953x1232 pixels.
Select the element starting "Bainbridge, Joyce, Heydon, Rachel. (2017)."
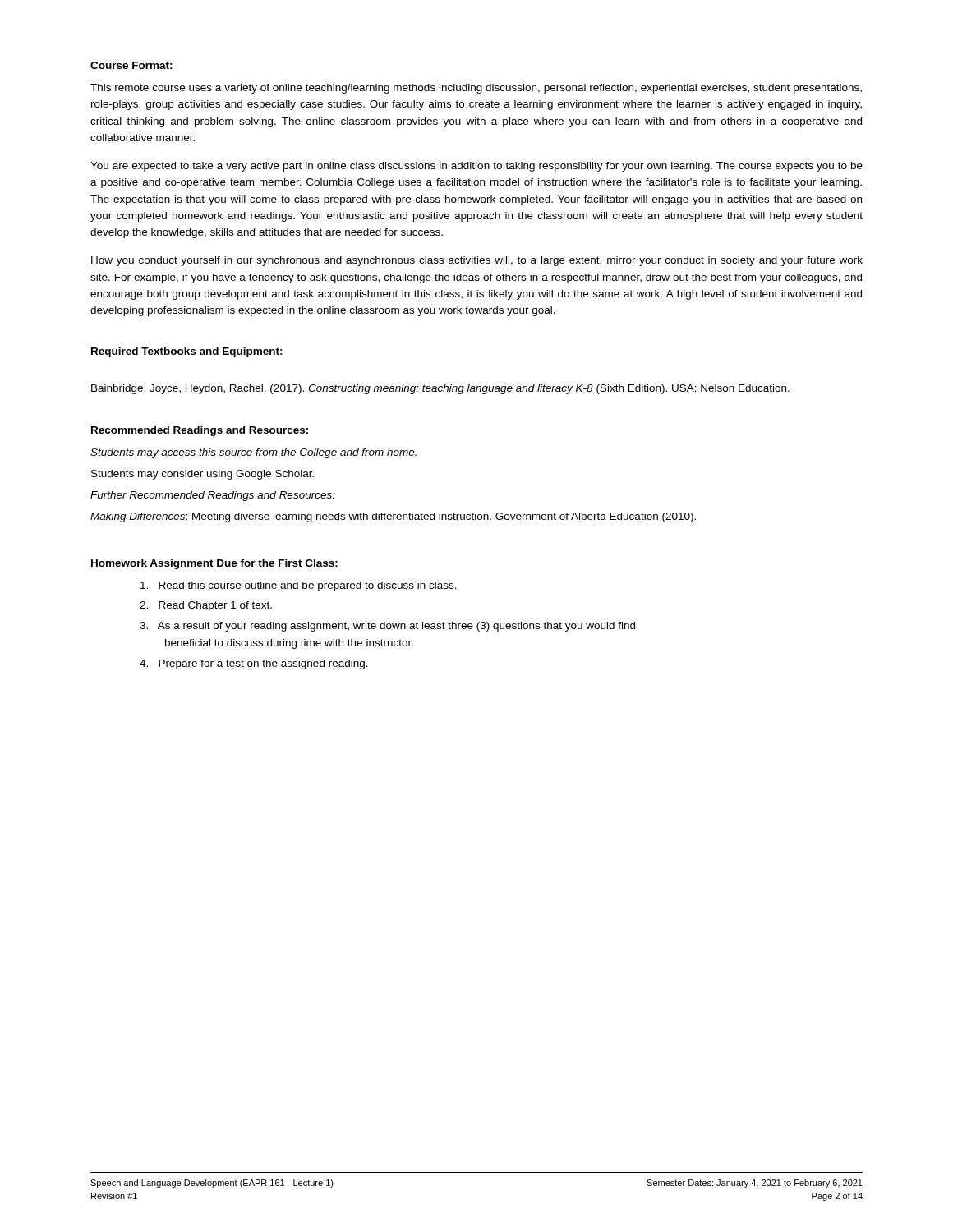[x=440, y=388]
